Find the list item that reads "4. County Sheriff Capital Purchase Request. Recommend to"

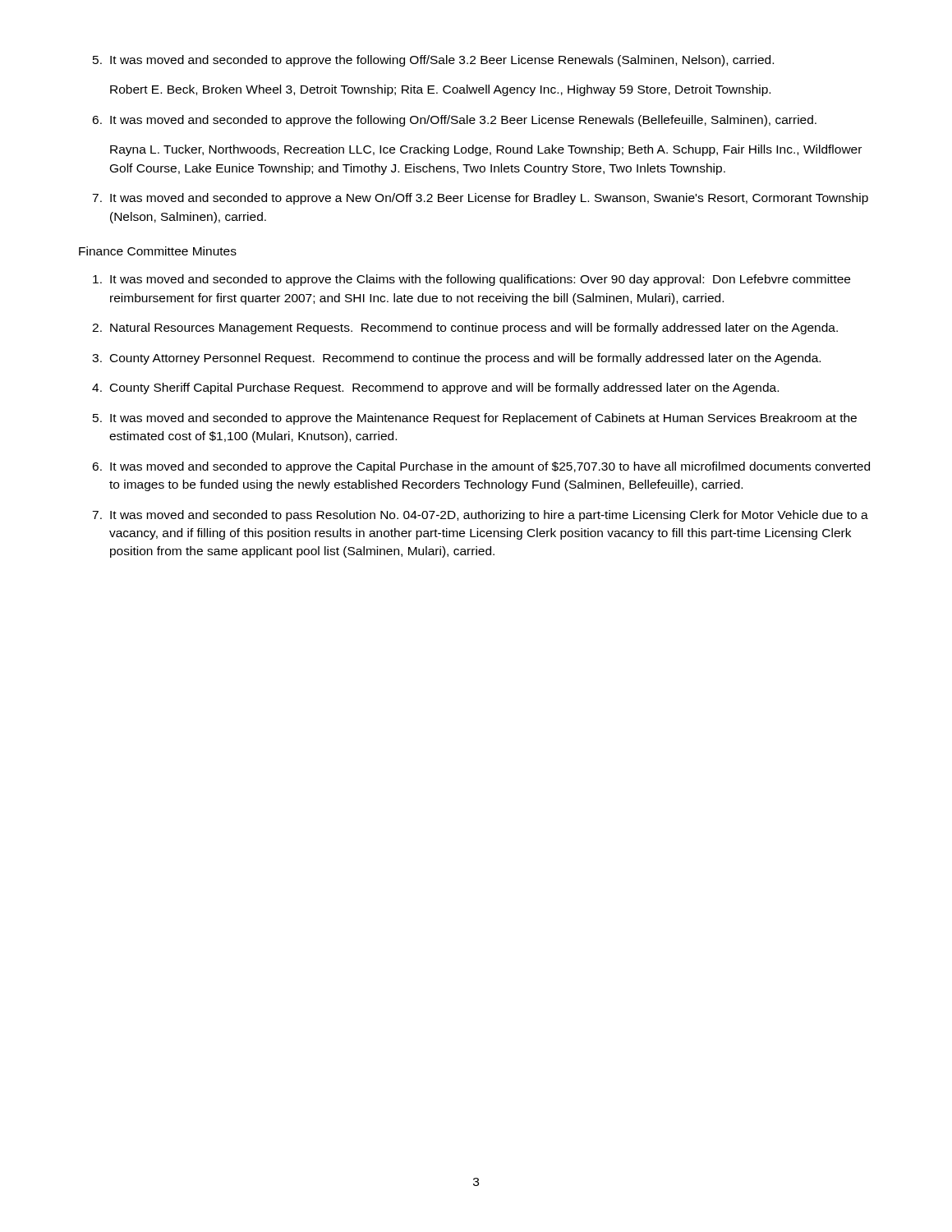click(476, 388)
